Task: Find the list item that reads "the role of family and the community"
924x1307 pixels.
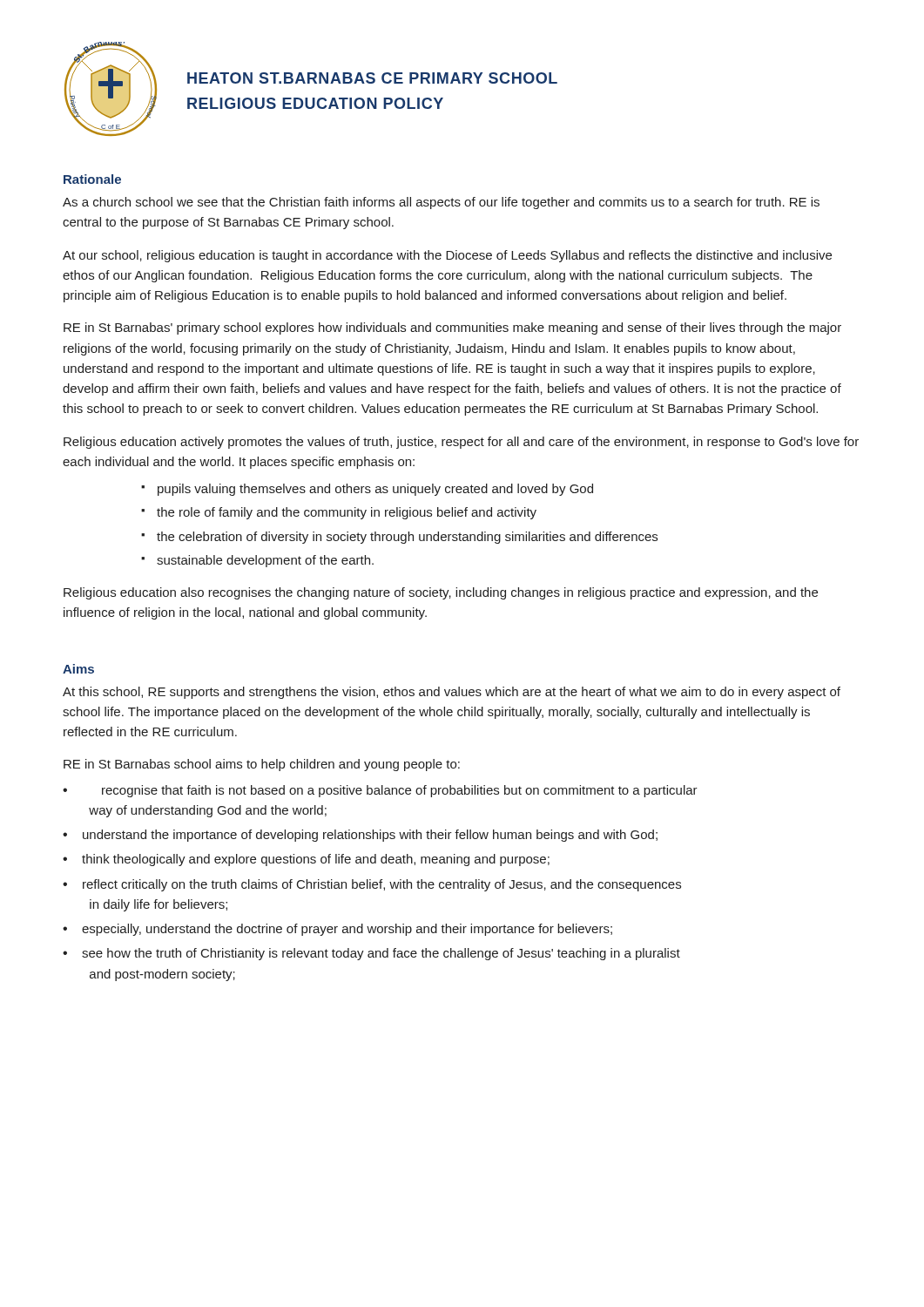Action: click(347, 512)
